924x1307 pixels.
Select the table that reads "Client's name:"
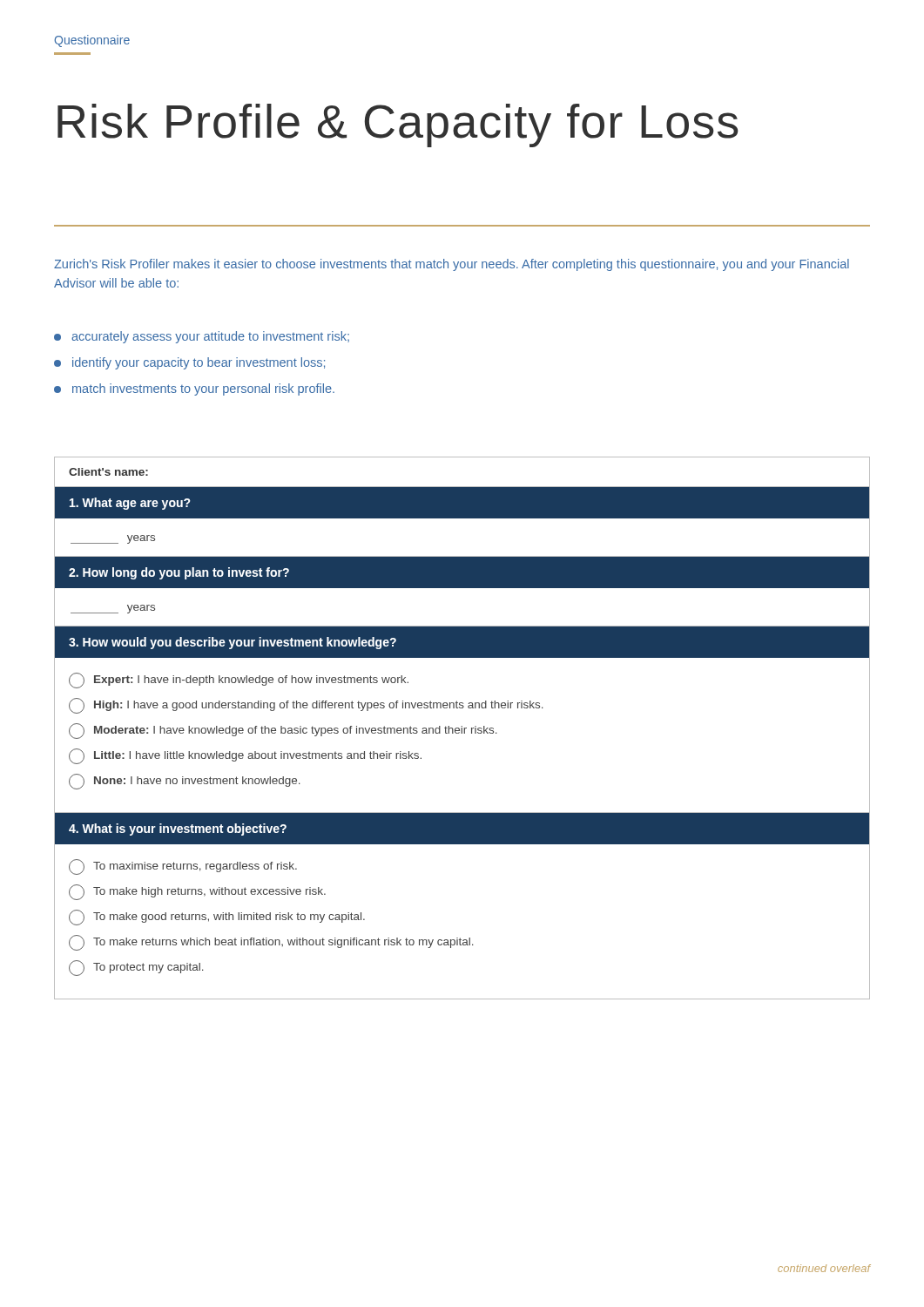click(462, 472)
